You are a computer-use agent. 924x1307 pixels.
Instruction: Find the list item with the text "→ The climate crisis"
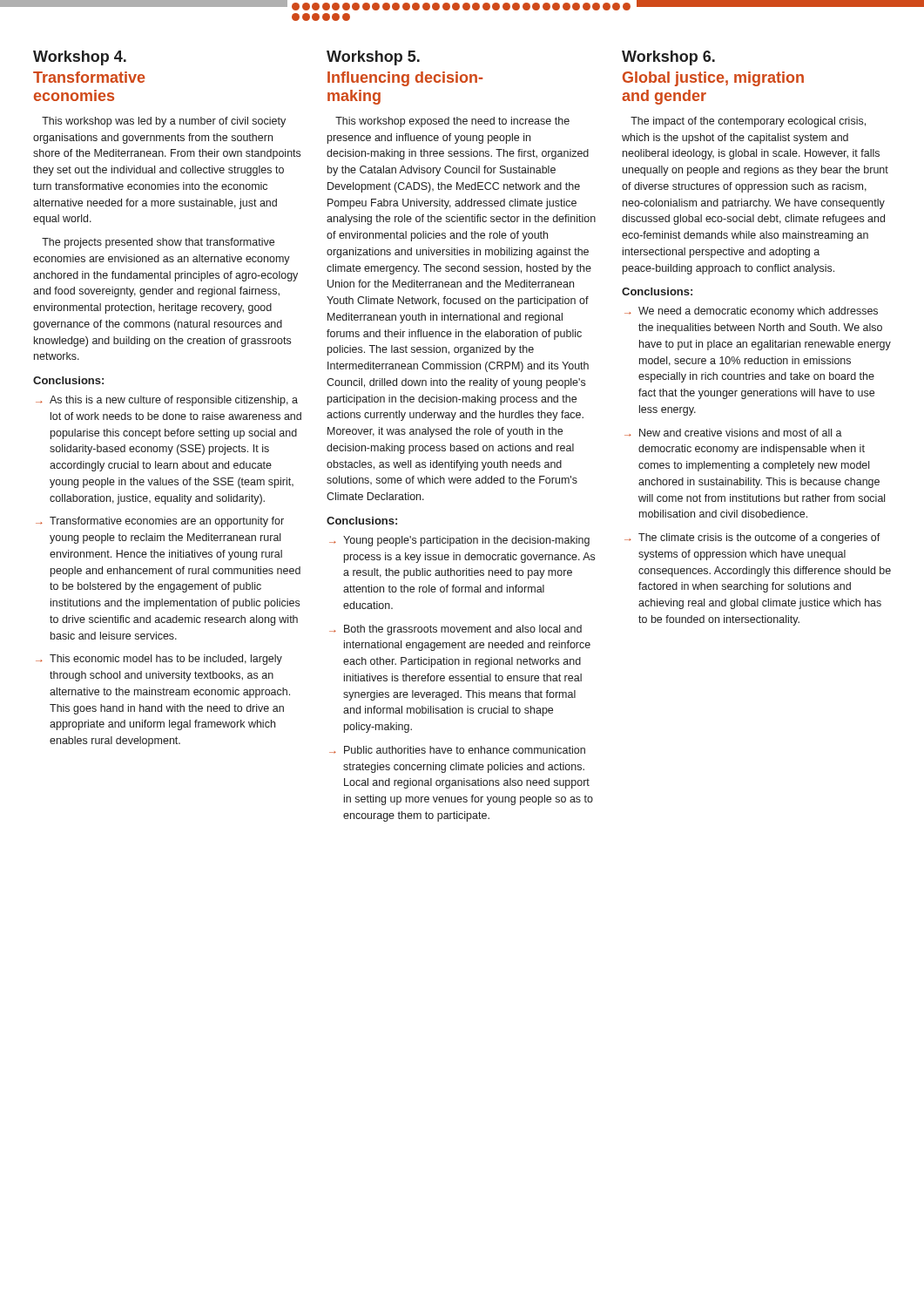(x=757, y=579)
